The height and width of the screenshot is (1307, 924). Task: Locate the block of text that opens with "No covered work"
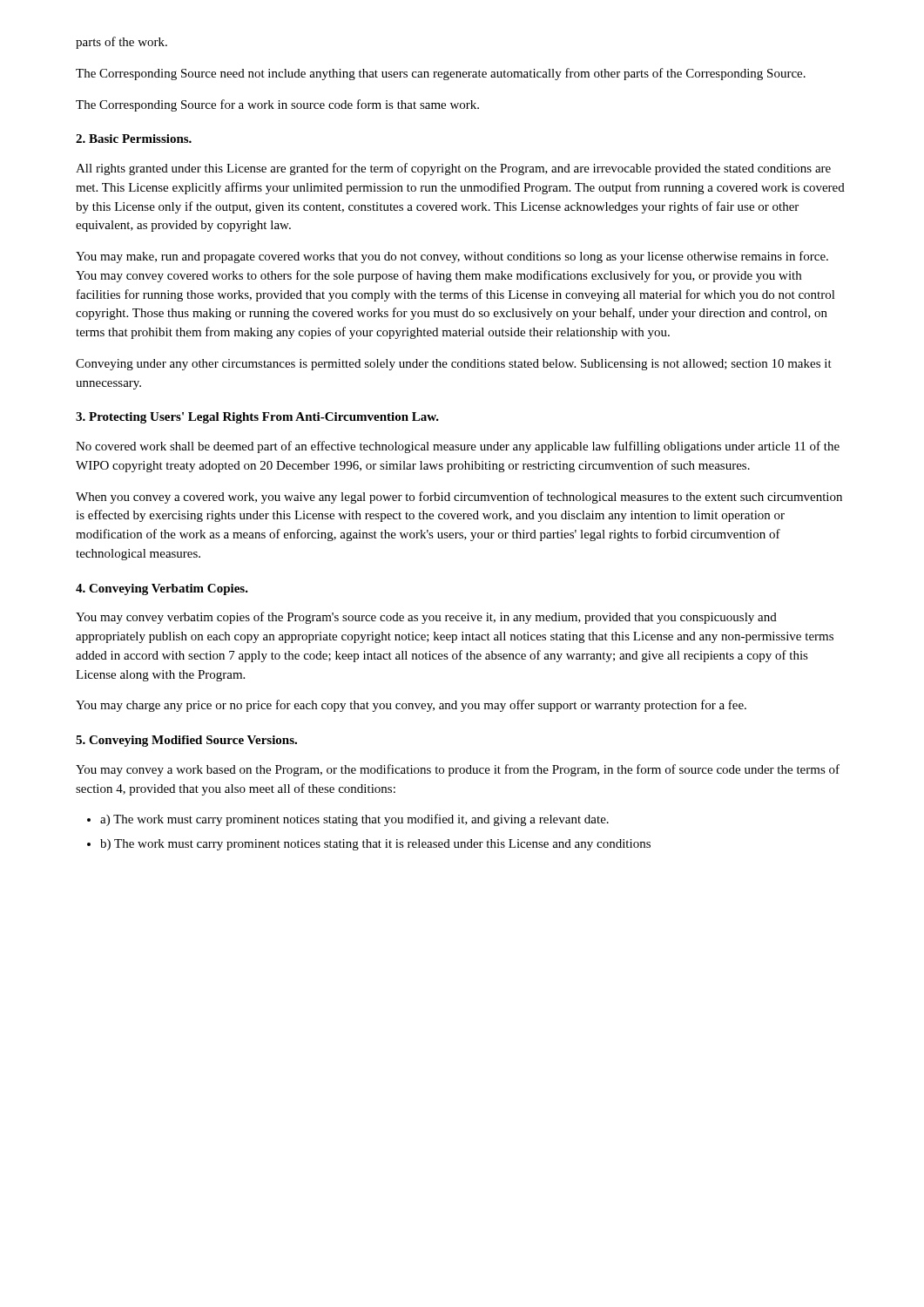tap(462, 456)
